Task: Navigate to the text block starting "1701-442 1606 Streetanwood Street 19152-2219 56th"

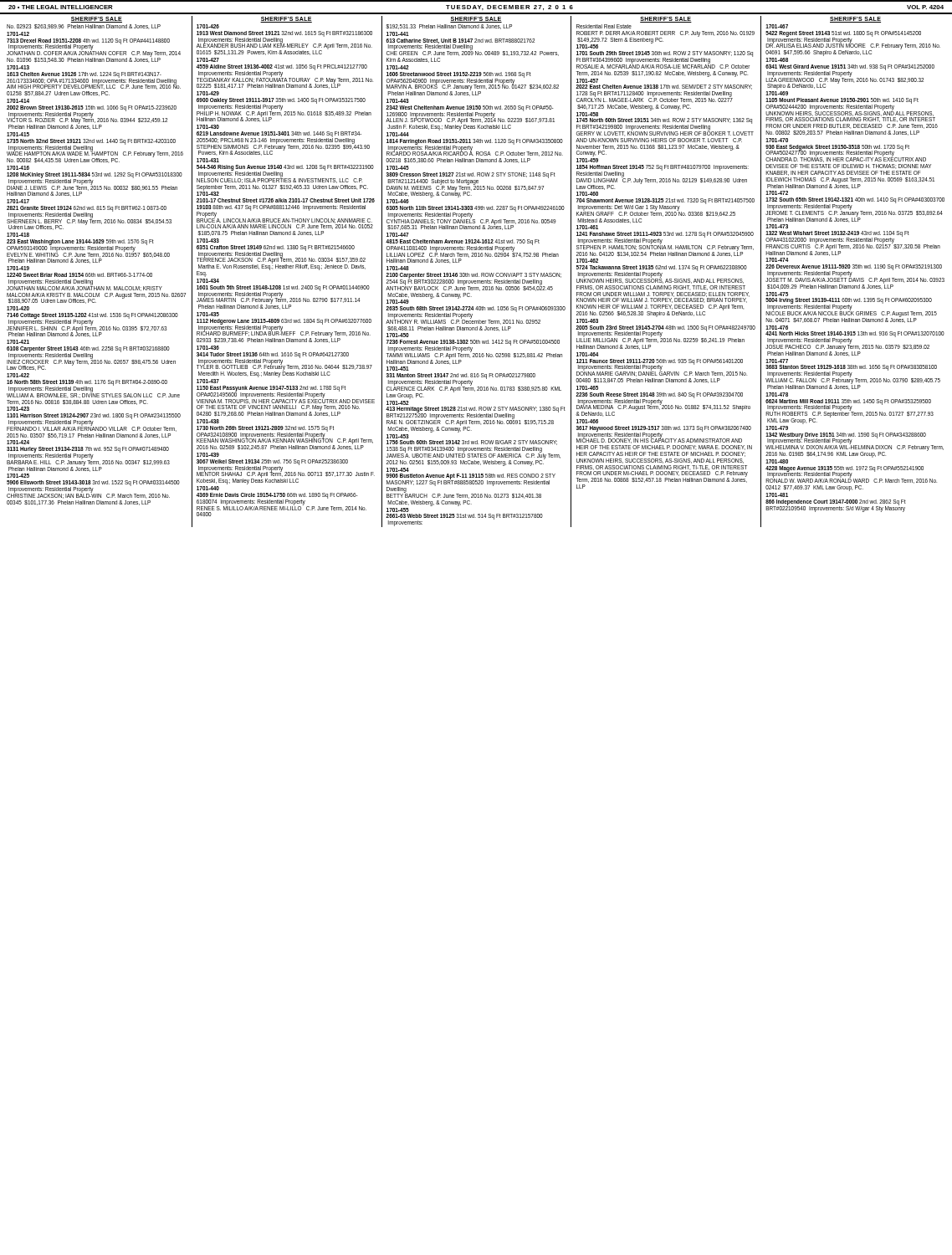Action: coord(473,80)
